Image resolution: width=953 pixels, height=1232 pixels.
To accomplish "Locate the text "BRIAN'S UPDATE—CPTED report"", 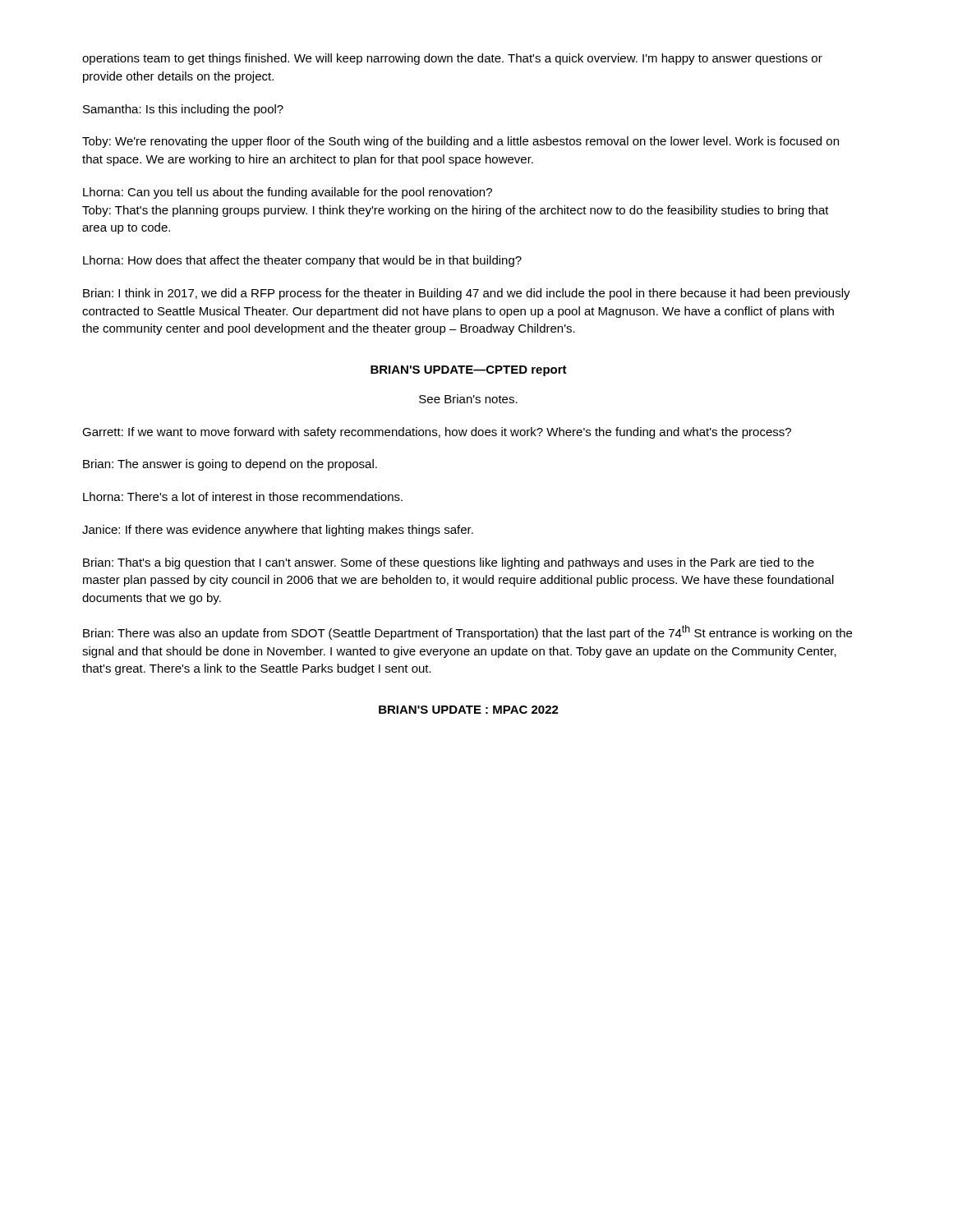I will point(468,369).
